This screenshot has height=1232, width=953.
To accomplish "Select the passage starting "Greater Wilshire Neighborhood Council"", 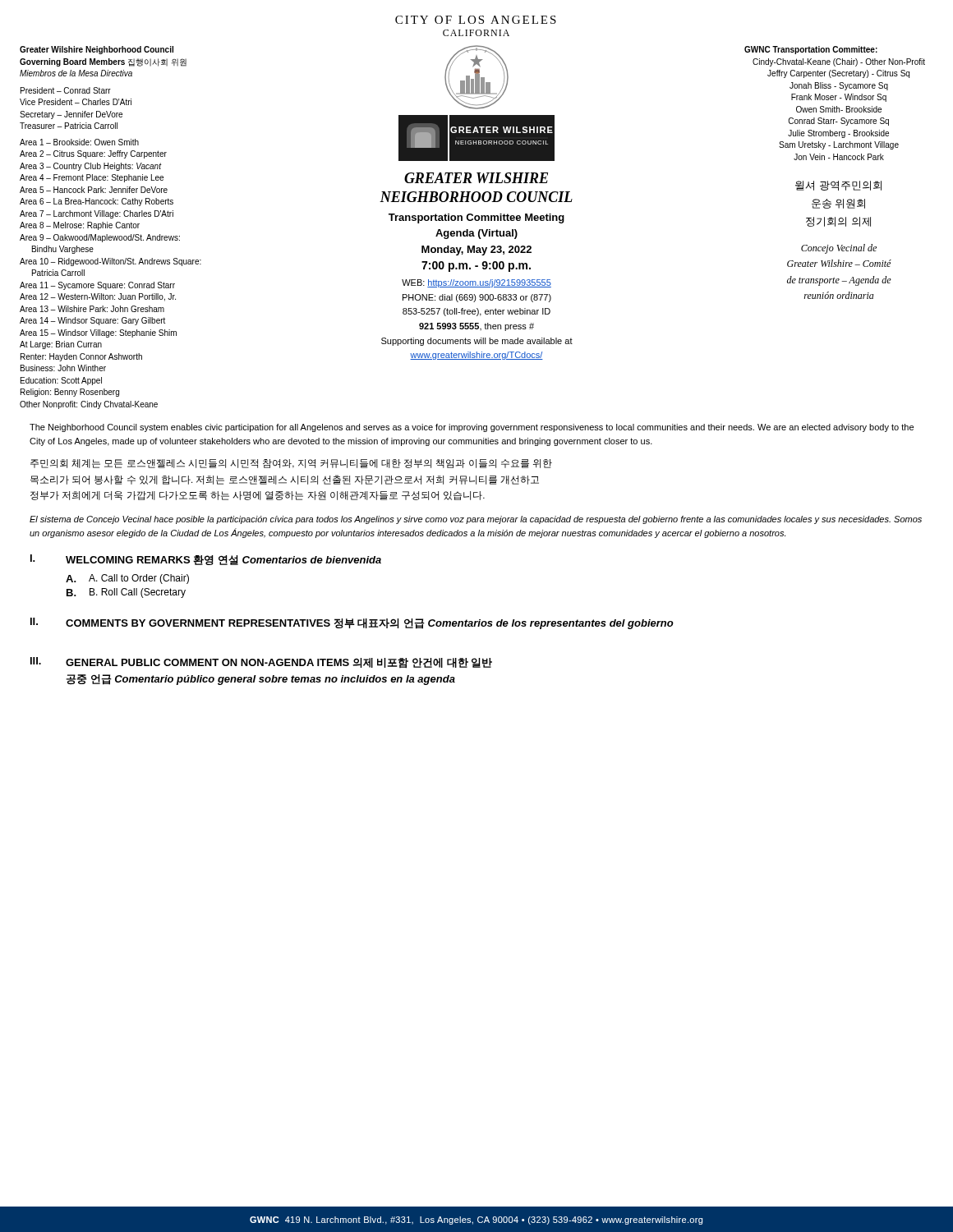I will click(x=114, y=227).
